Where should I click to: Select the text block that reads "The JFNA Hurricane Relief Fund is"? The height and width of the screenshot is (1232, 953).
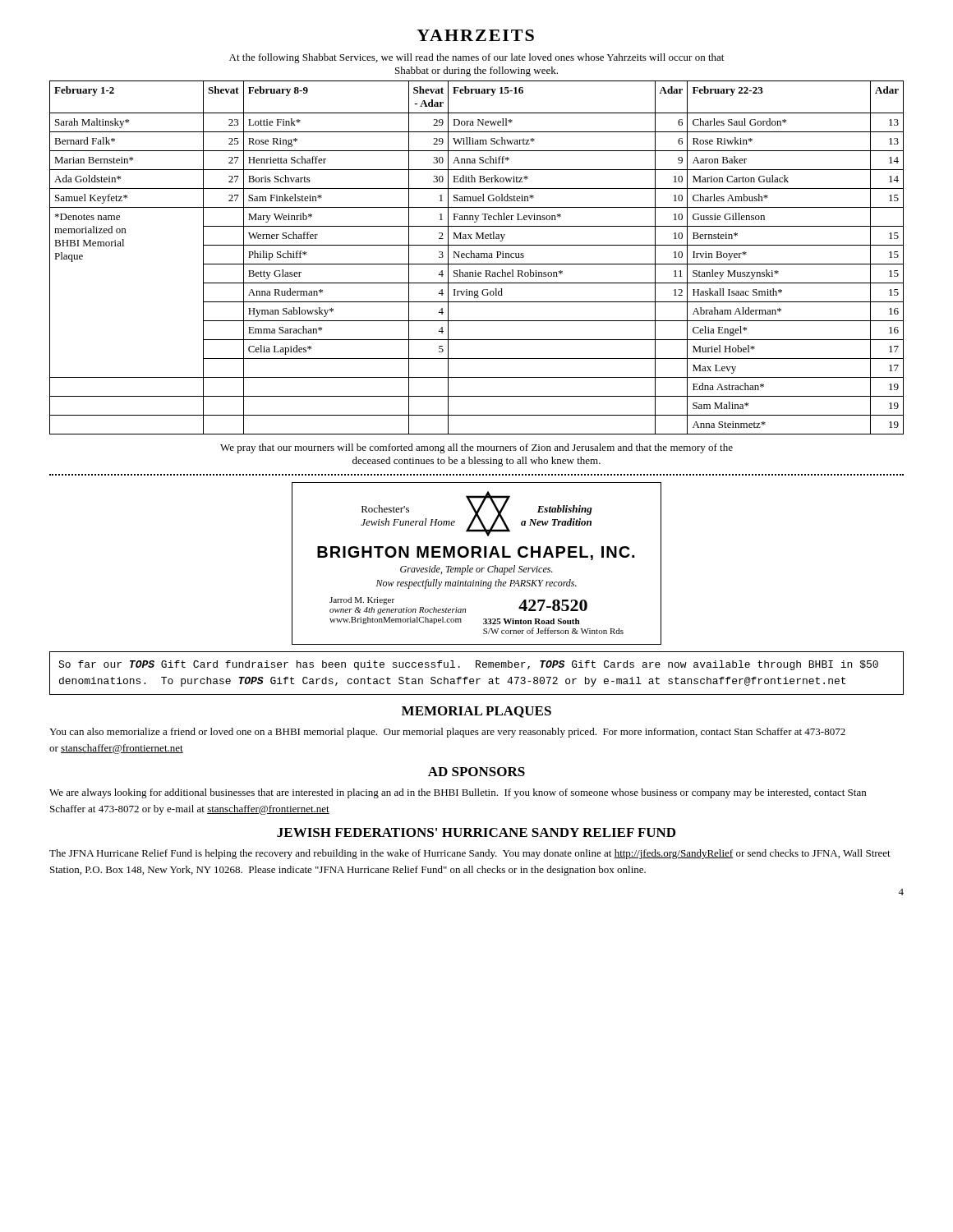pos(470,861)
